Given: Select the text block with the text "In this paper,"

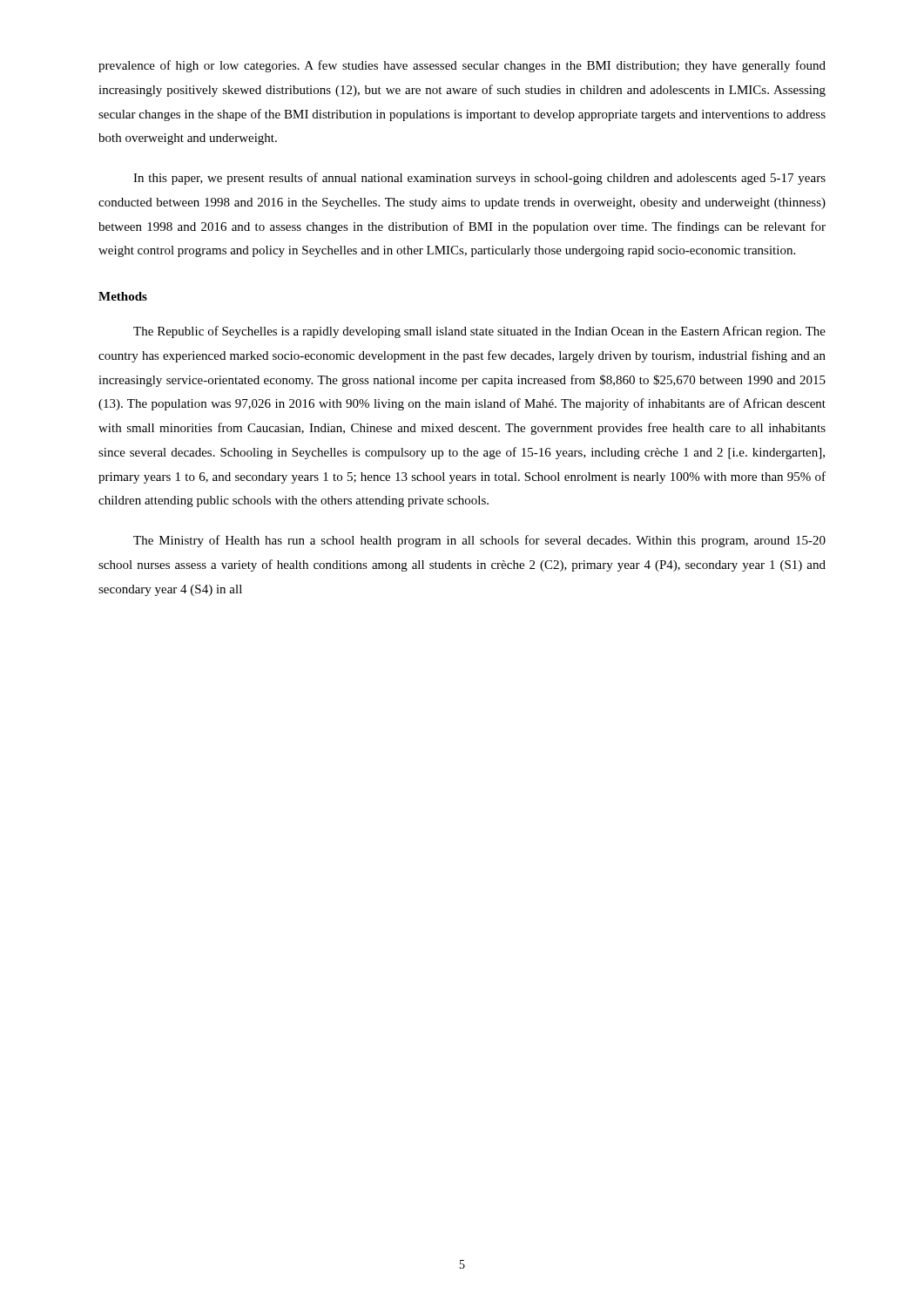Looking at the screenshot, I should pos(462,214).
